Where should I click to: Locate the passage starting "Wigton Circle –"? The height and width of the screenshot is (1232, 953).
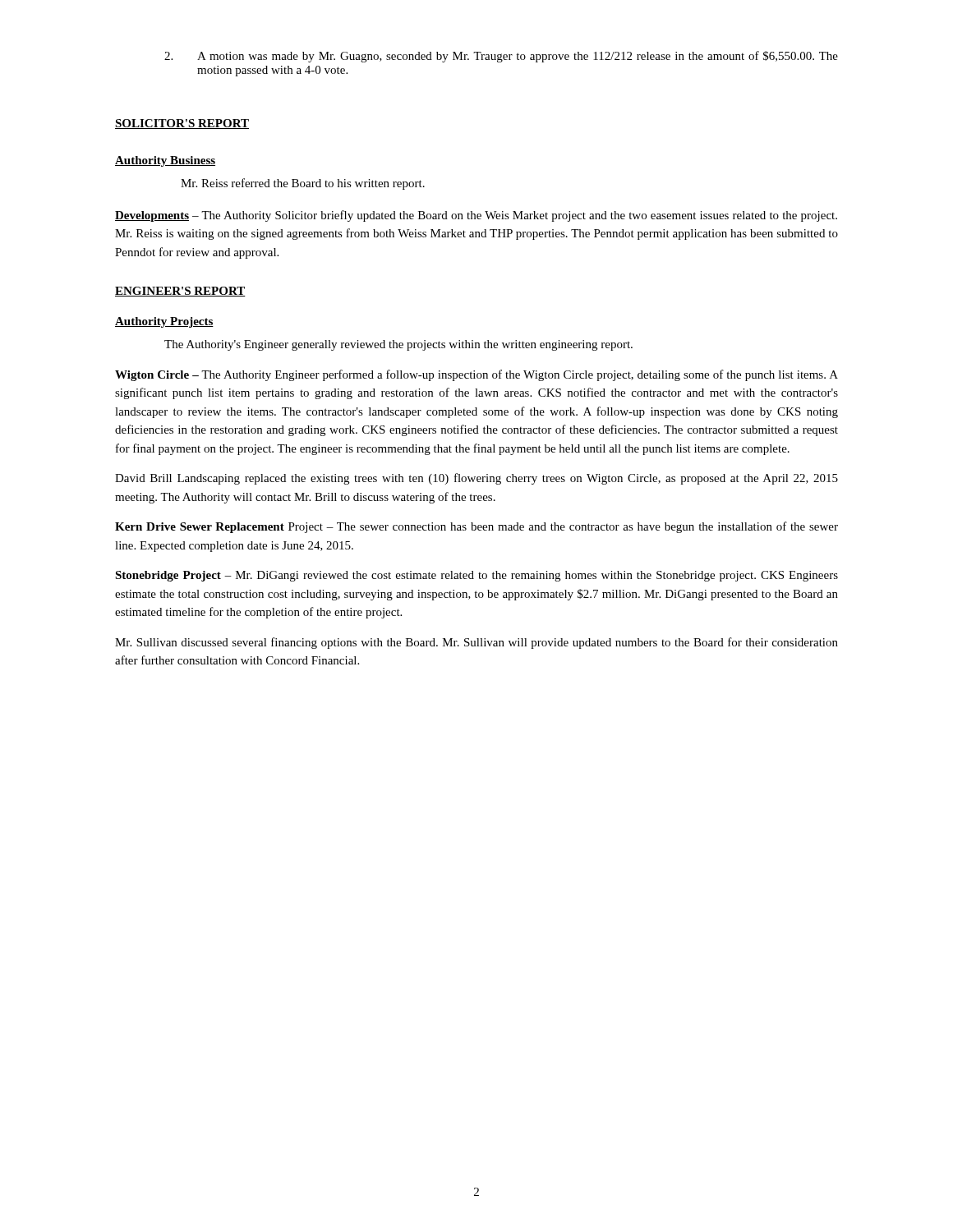pos(476,411)
